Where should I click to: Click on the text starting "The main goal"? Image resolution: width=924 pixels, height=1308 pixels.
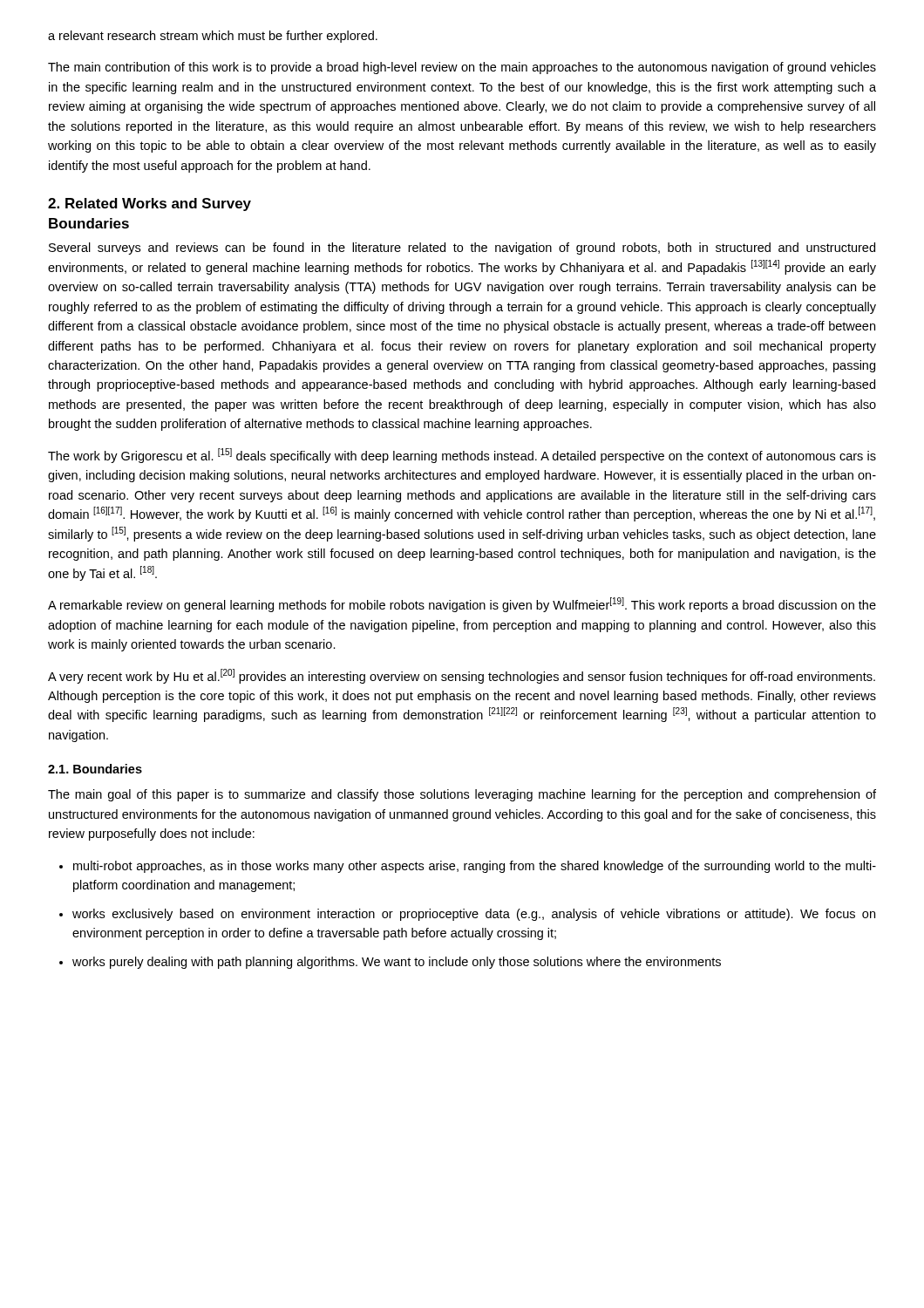click(x=462, y=815)
